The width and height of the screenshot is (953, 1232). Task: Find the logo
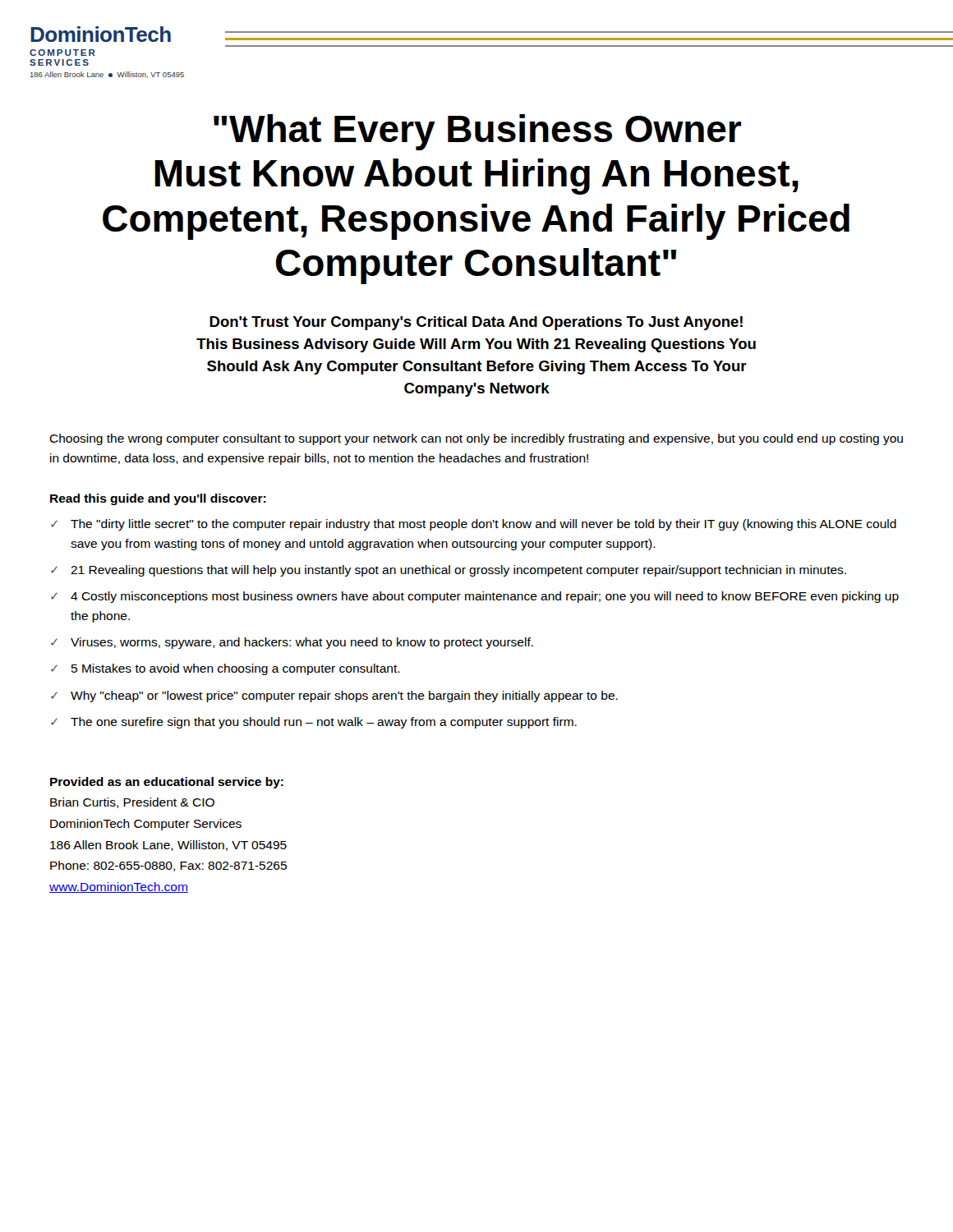tap(105, 51)
